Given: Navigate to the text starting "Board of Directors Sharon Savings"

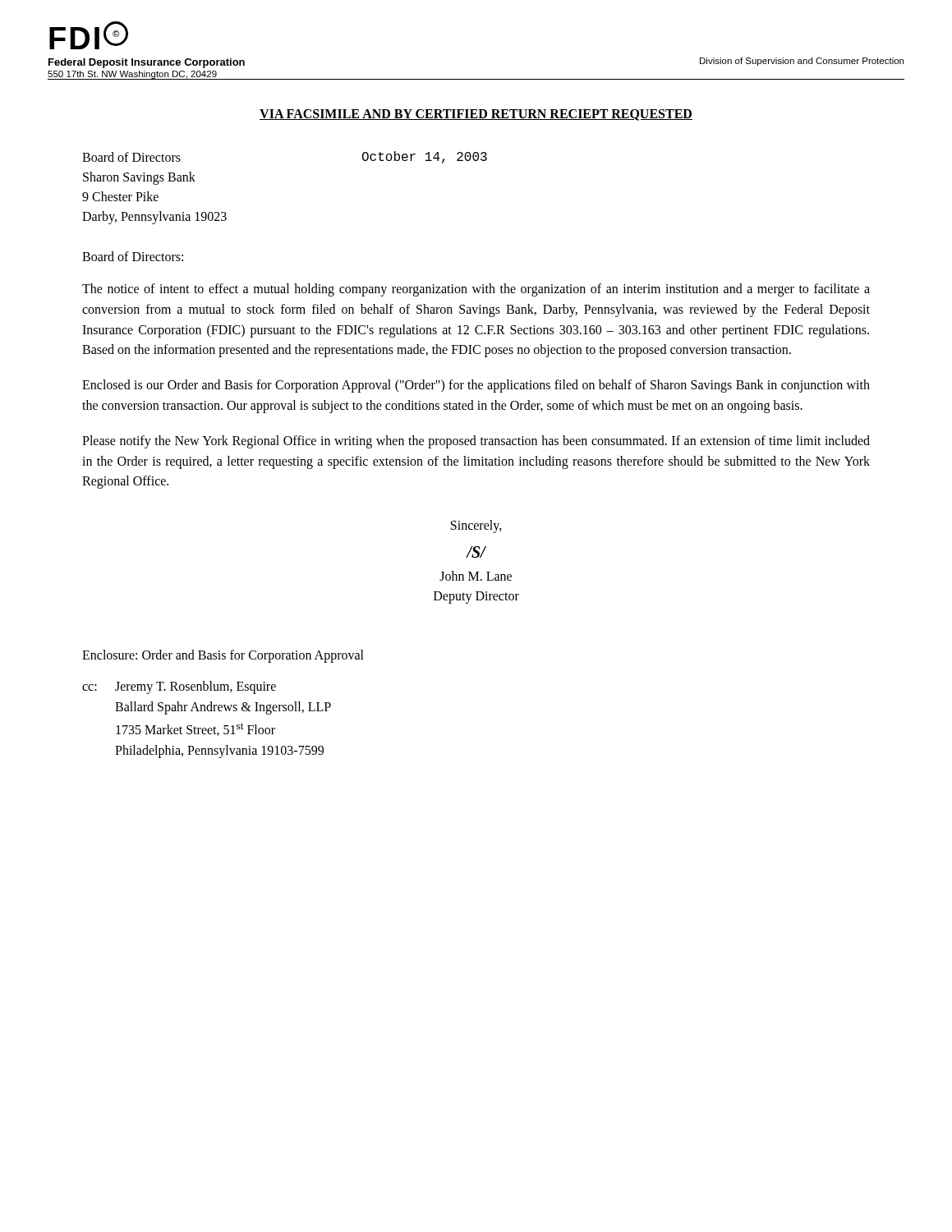Looking at the screenshot, I should (x=155, y=187).
